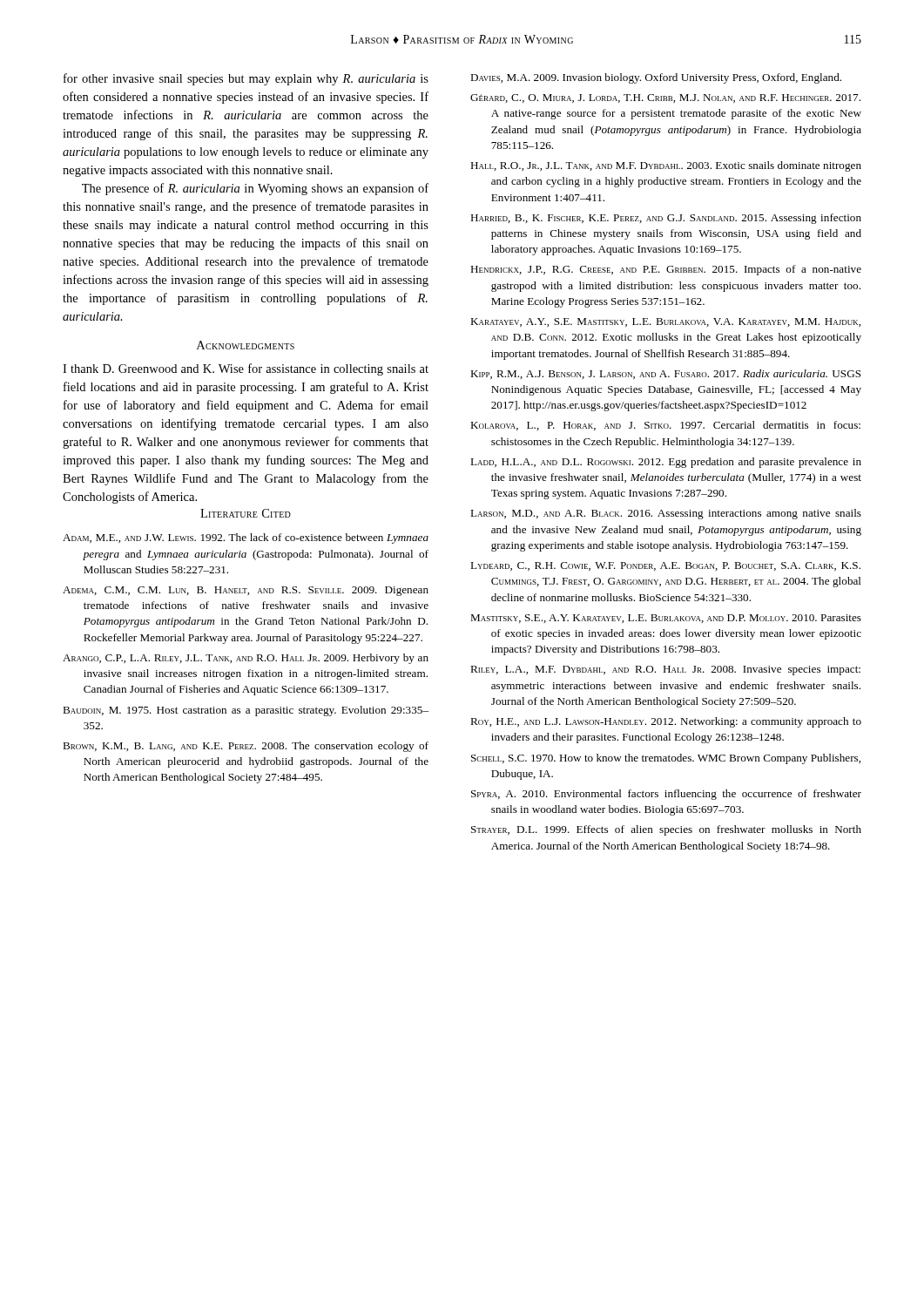Locate the list item that says "Hall, R.O., Jr., J.L. Tank, and M.F. Dybdahl."
Image resolution: width=924 pixels, height=1307 pixels.
point(666,181)
